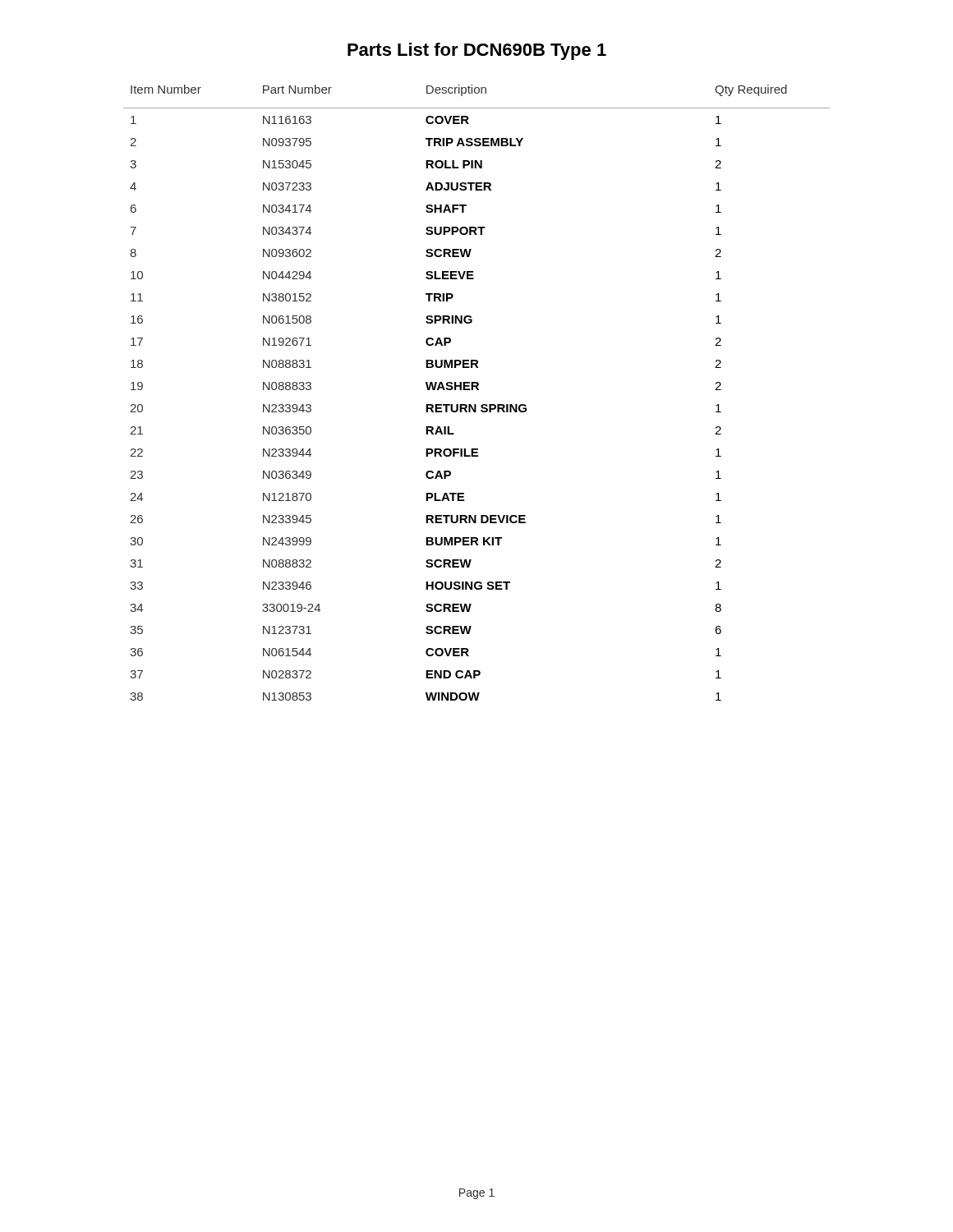Locate the table with the text "ROLL PIN"

(x=476, y=392)
